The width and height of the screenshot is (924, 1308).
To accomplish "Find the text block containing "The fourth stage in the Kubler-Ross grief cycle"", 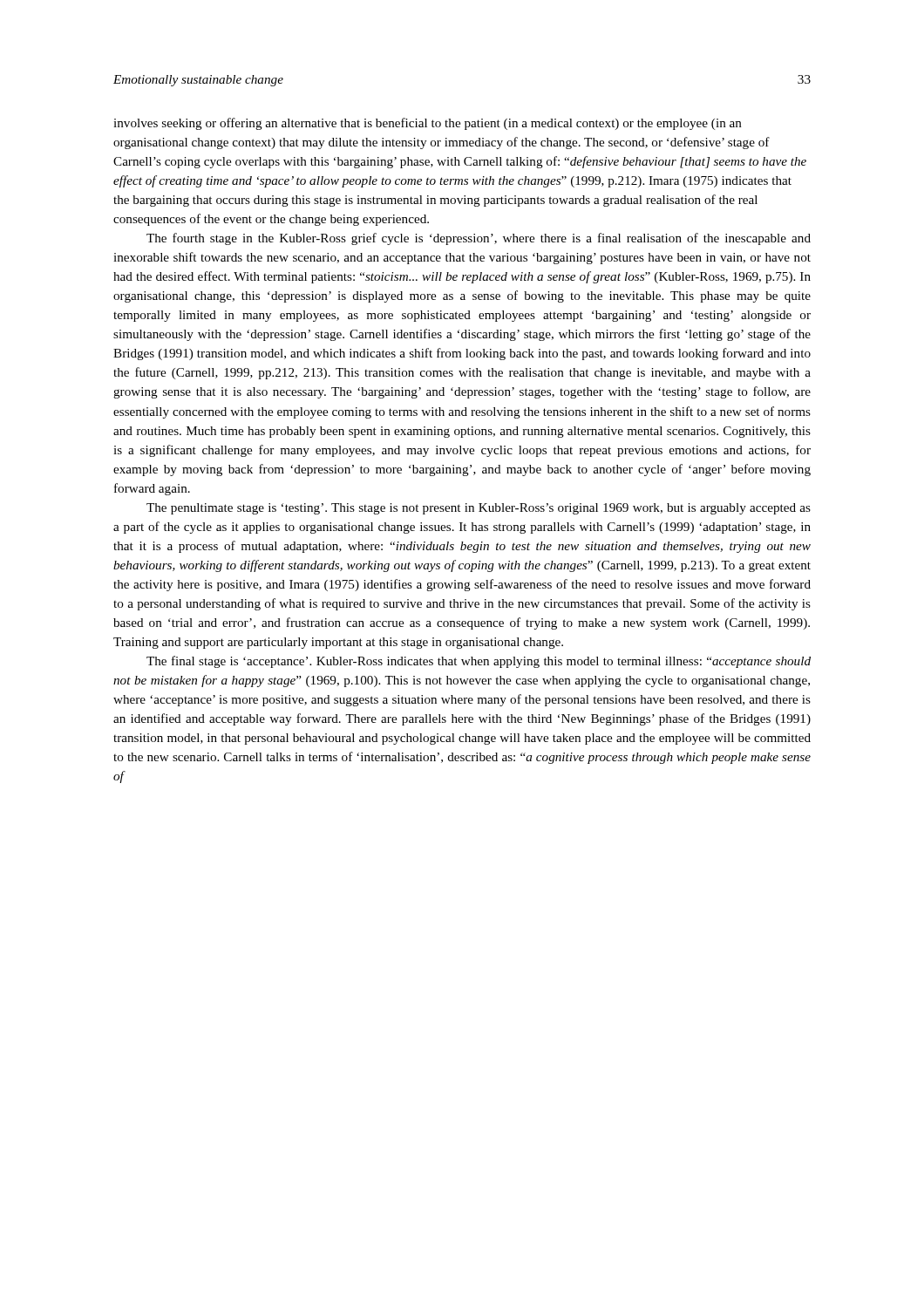I will pyautogui.click(x=462, y=363).
